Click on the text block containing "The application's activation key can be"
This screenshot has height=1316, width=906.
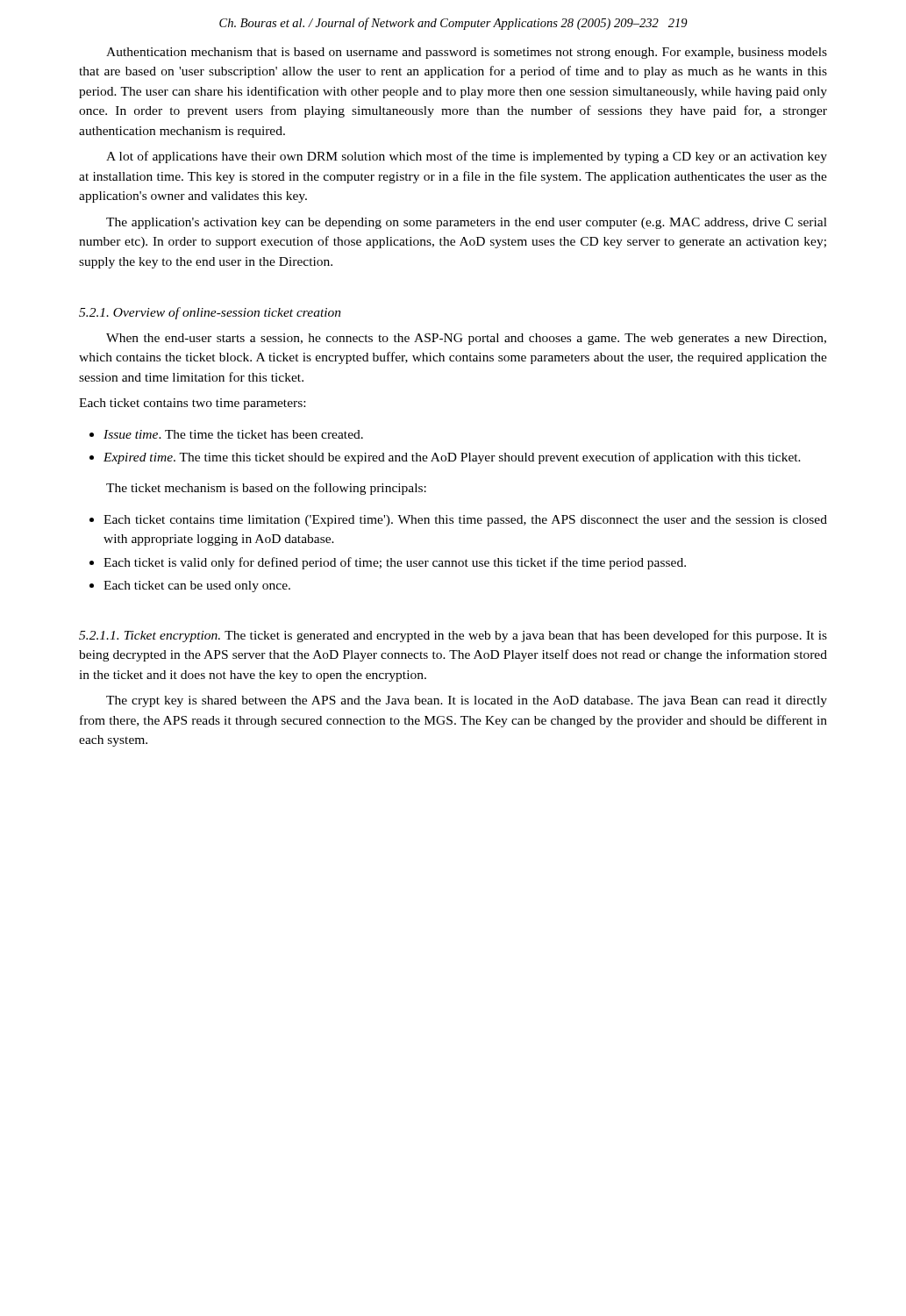coord(453,242)
